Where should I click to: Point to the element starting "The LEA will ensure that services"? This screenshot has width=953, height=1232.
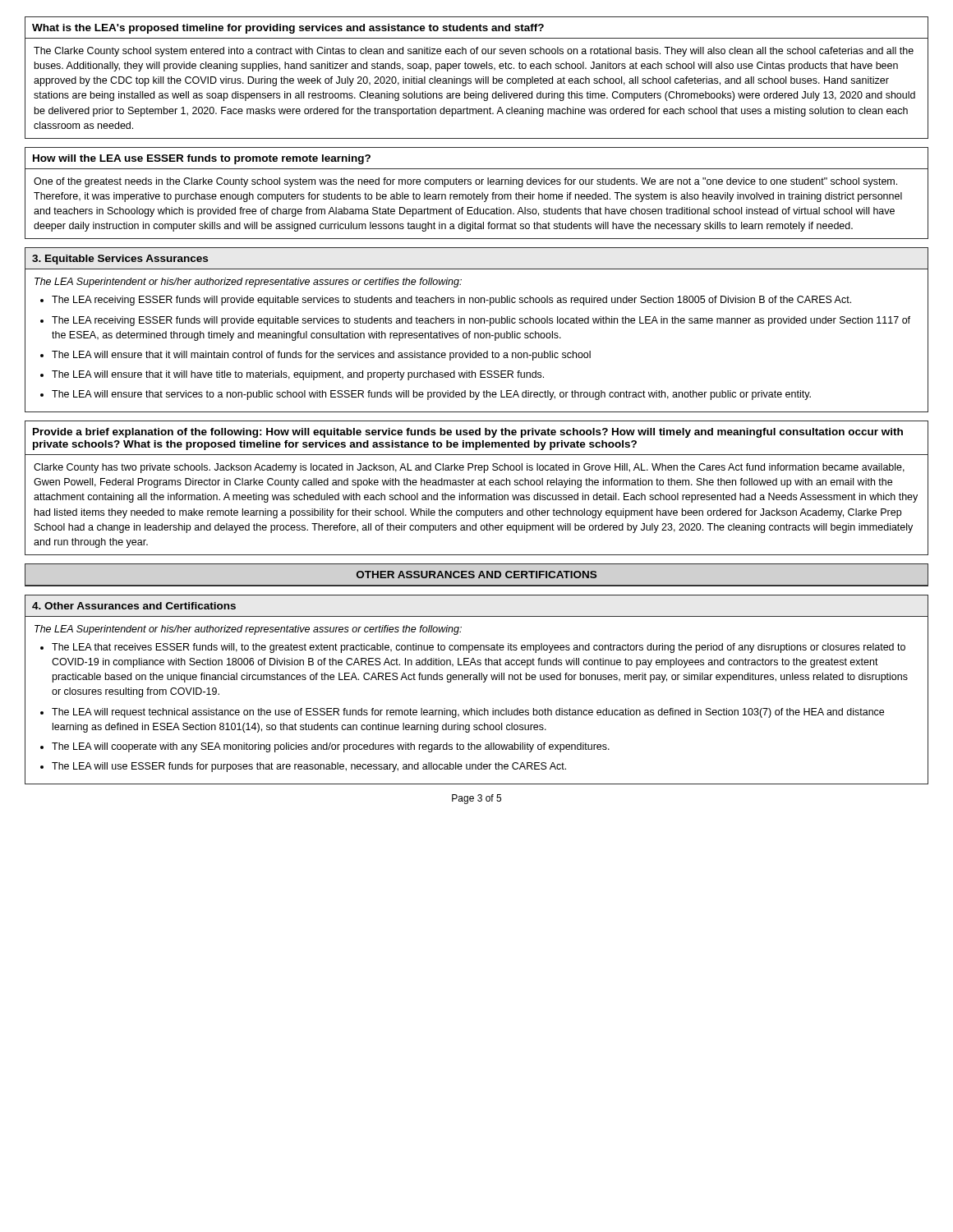432,394
